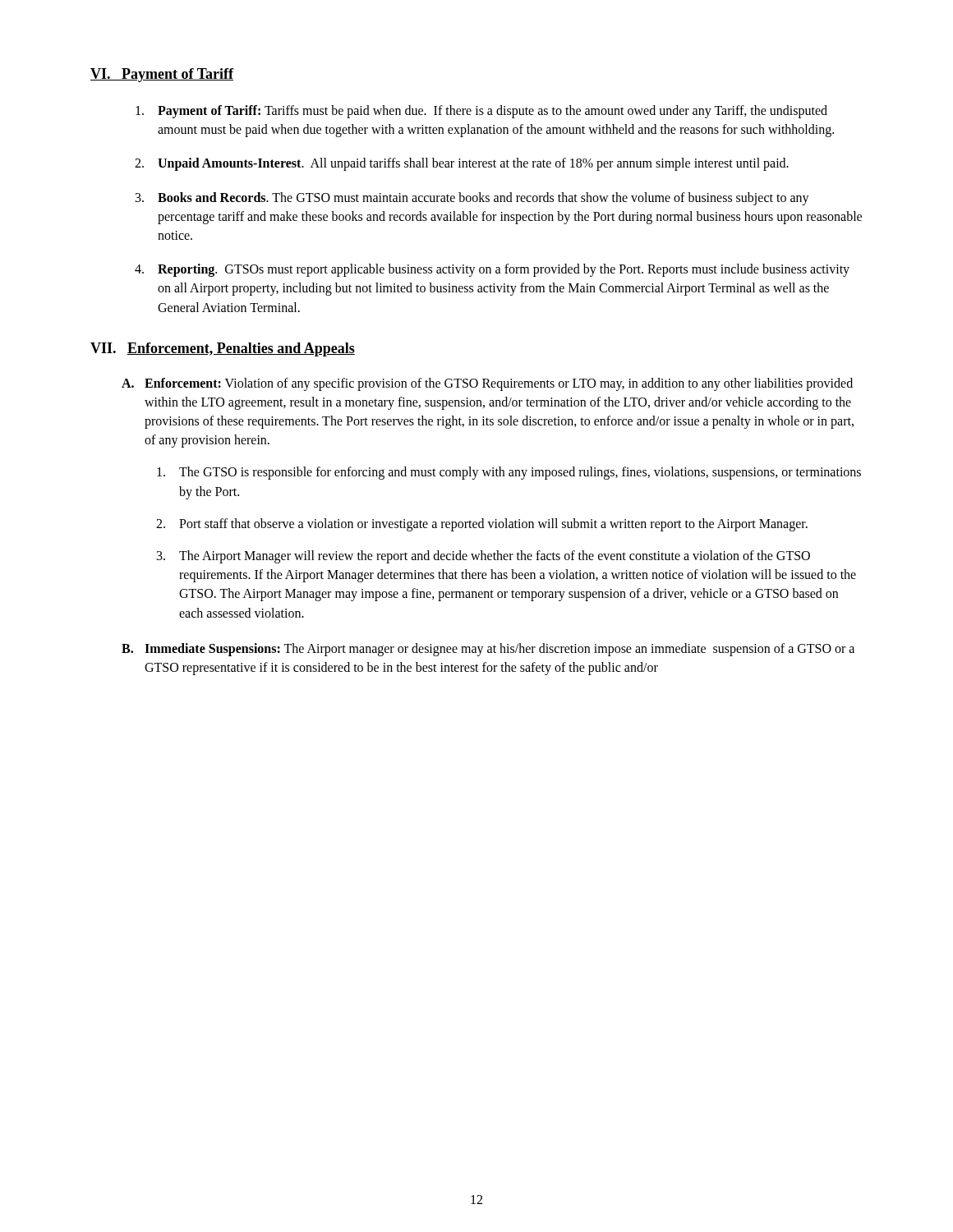Point to the block beginning "3. The Airport Manager will"

[x=509, y=584]
